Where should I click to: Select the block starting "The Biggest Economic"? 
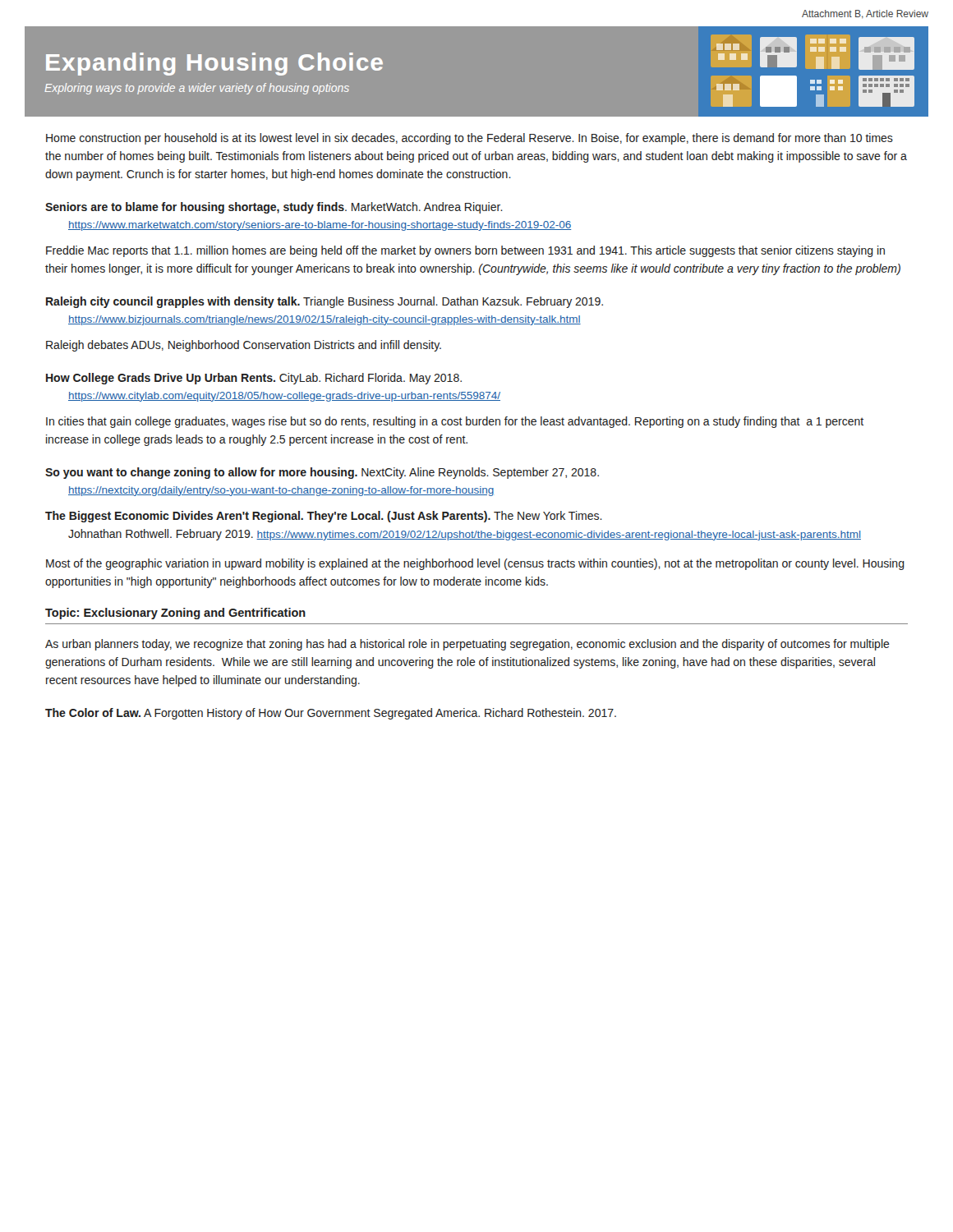tap(476, 525)
